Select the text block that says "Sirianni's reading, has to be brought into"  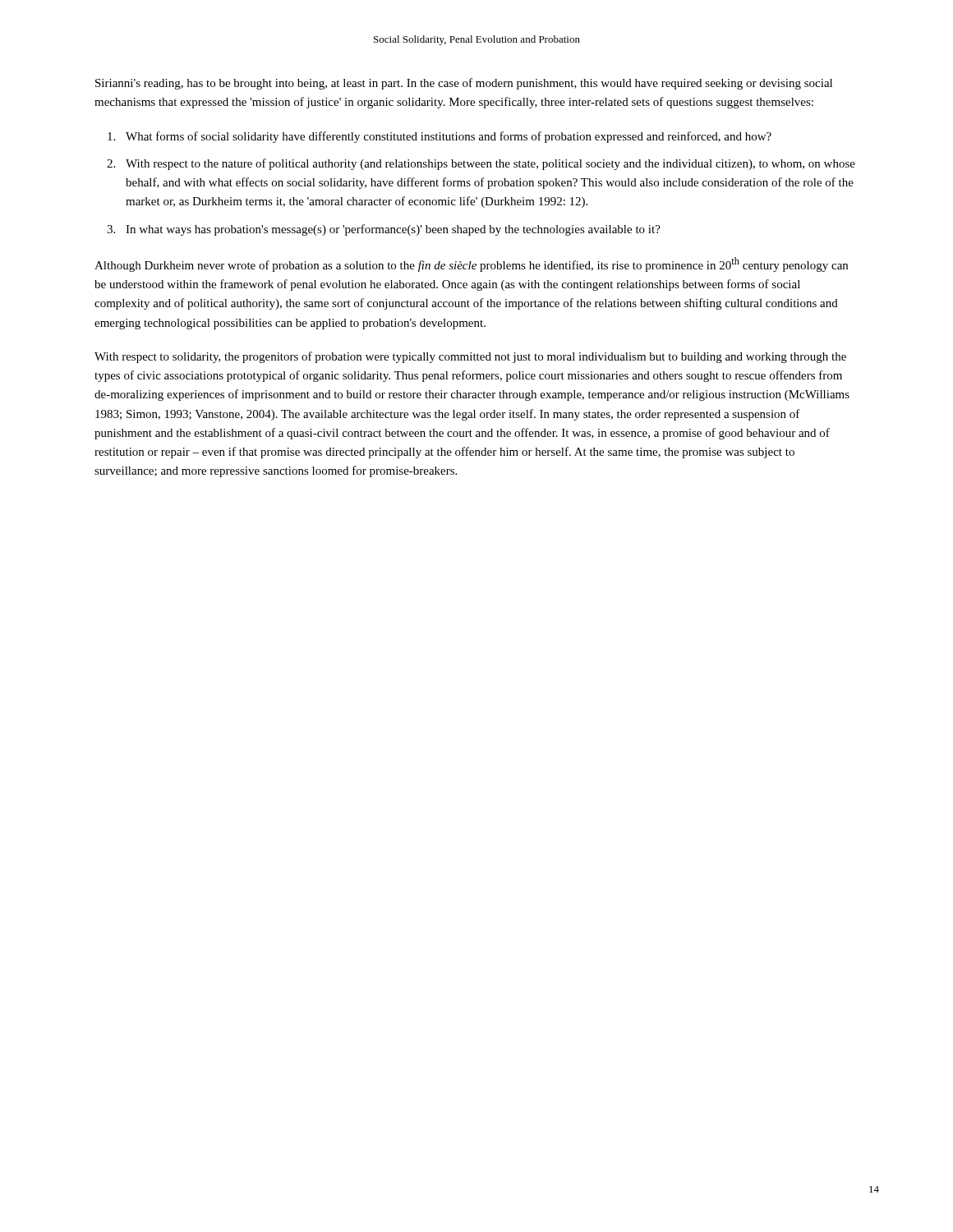click(464, 93)
